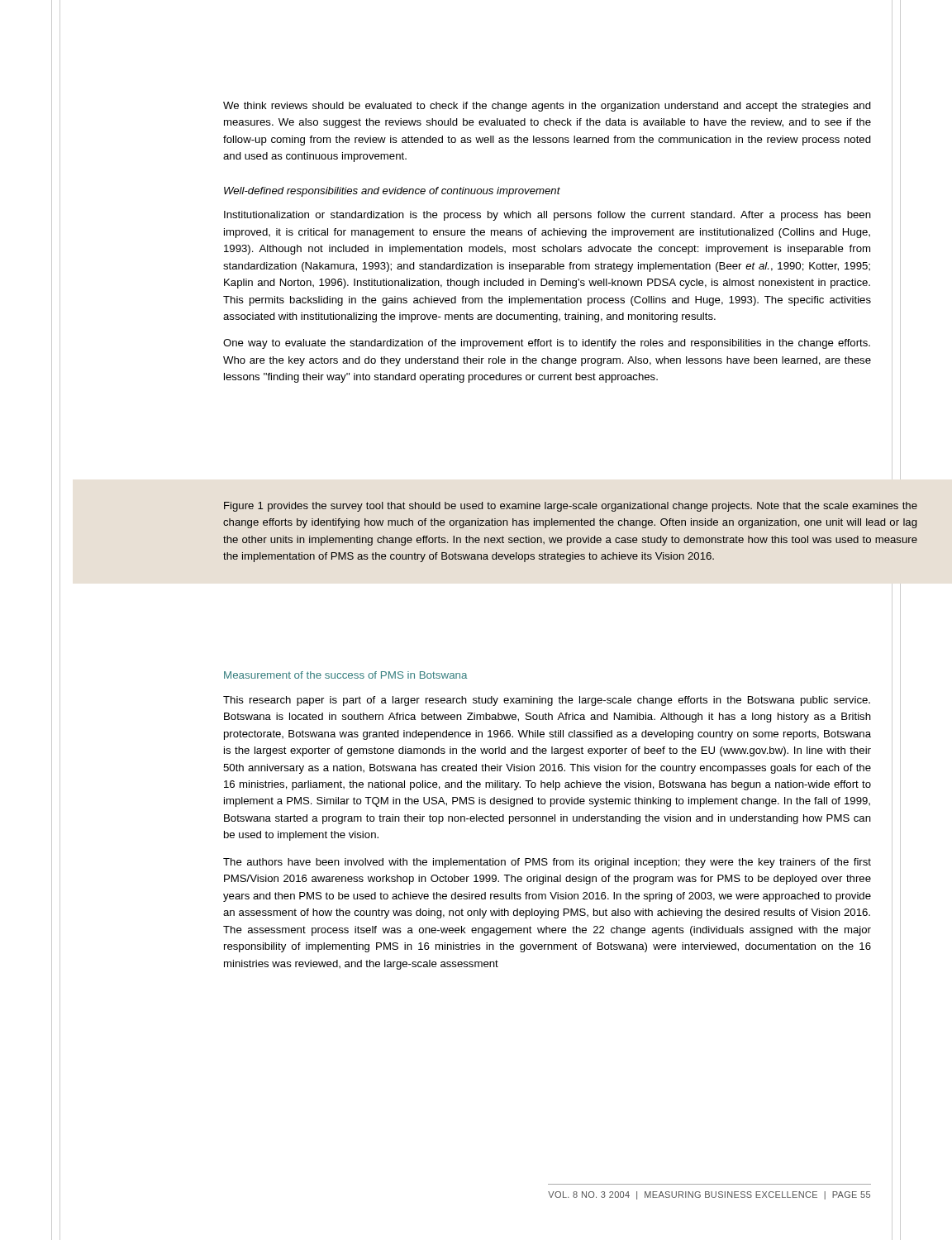Locate the text starting "Institutionalization or standardization is the process"

[x=547, y=265]
